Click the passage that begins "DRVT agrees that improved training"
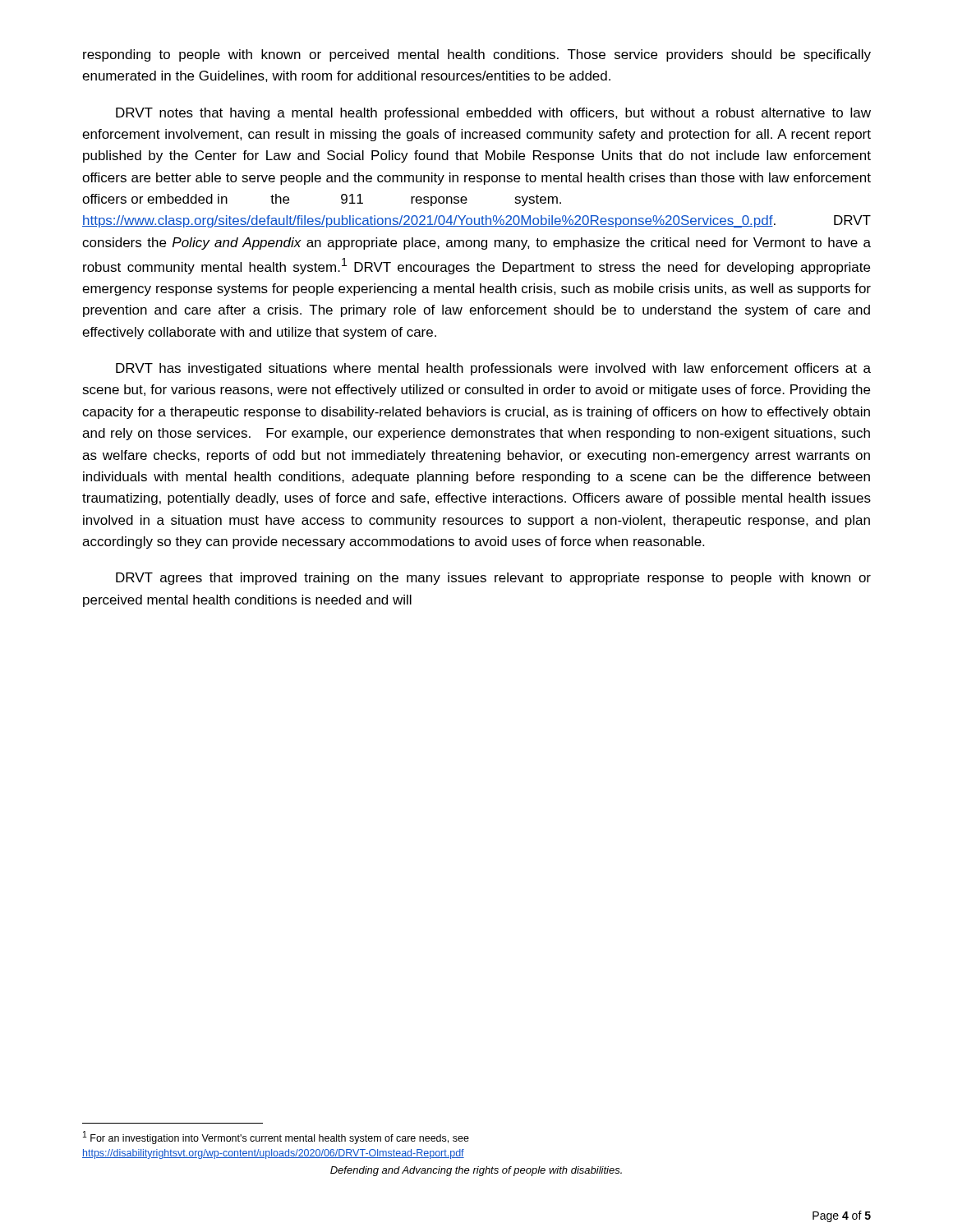 (x=476, y=589)
